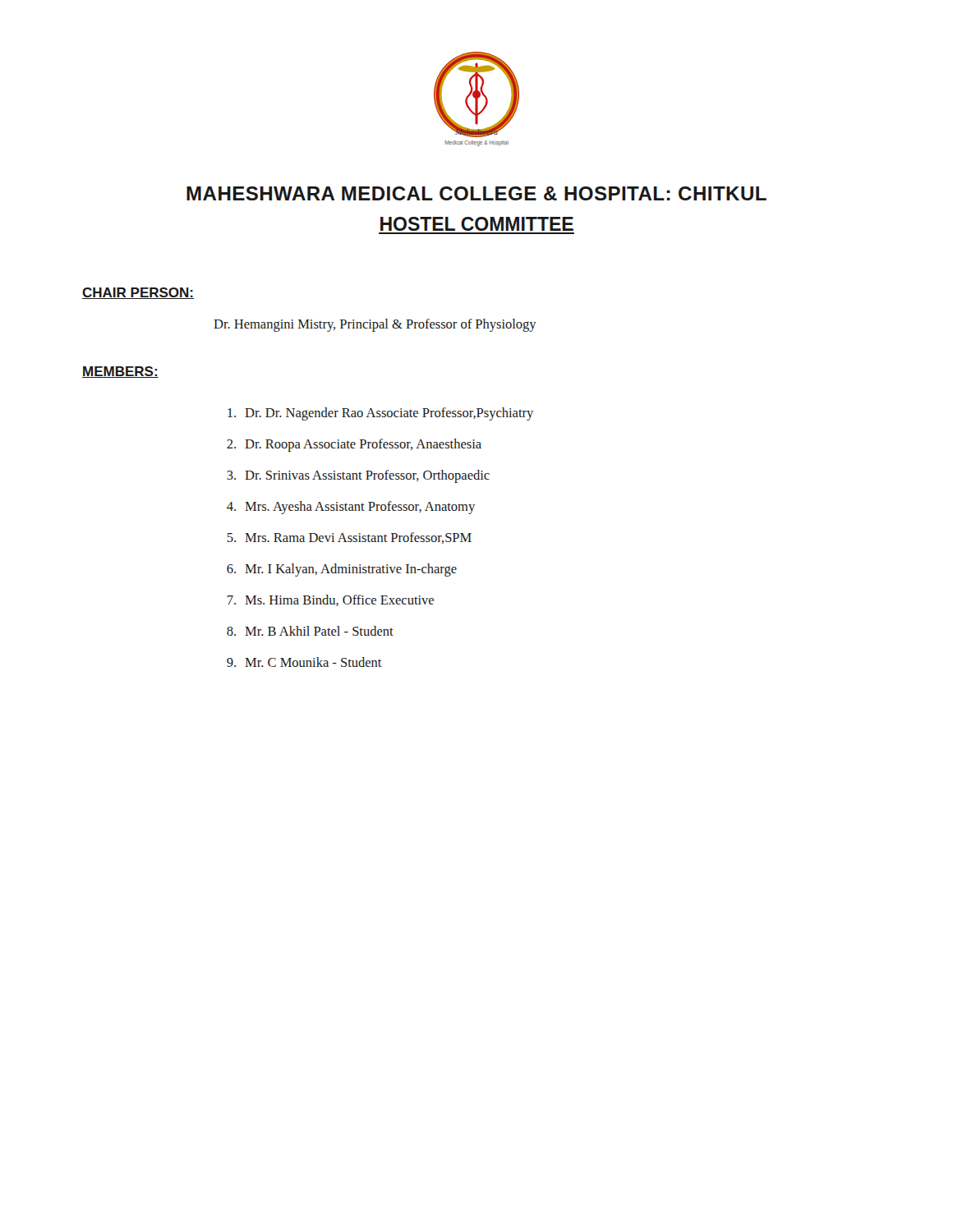Point to the block starting "5. Mrs. Rama Devi Assistant"
The width and height of the screenshot is (953, 1232).
pyautogui.click(x=343, y=538)
